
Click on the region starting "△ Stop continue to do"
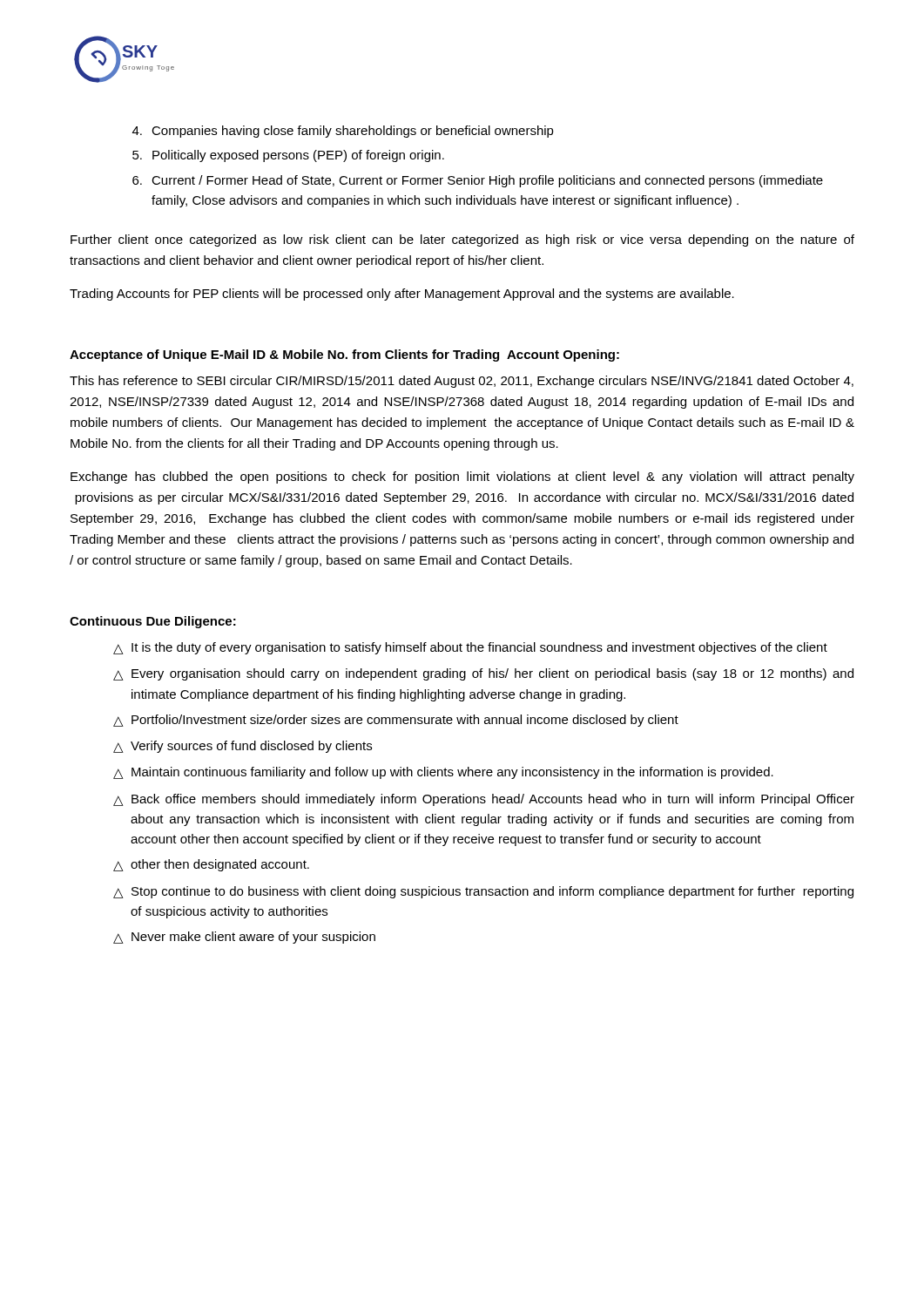point(484,901)
